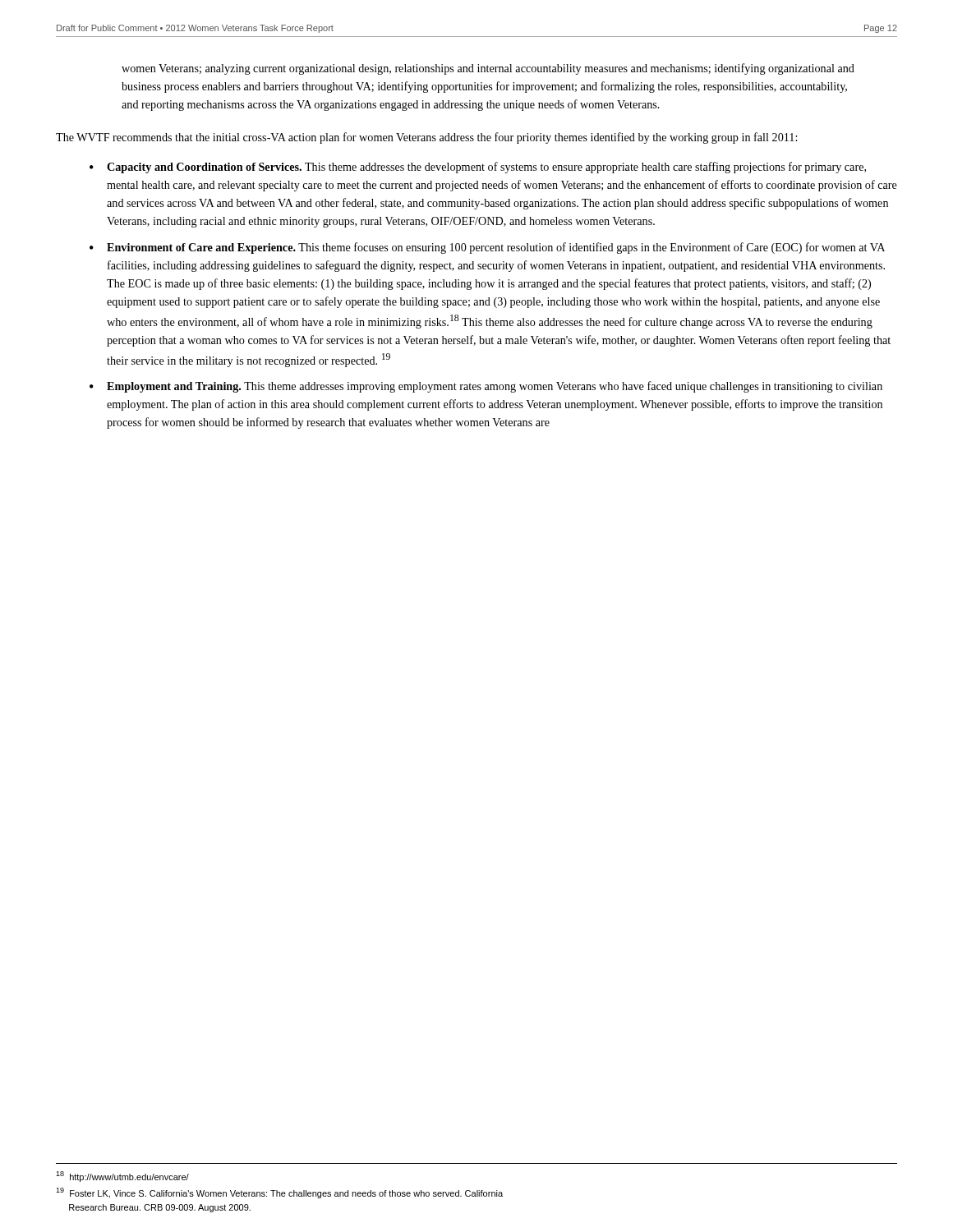Select the text starting "The WVTF recommends that"
The width and height of the screenshot is (953, 1232).
coord(427,137)
